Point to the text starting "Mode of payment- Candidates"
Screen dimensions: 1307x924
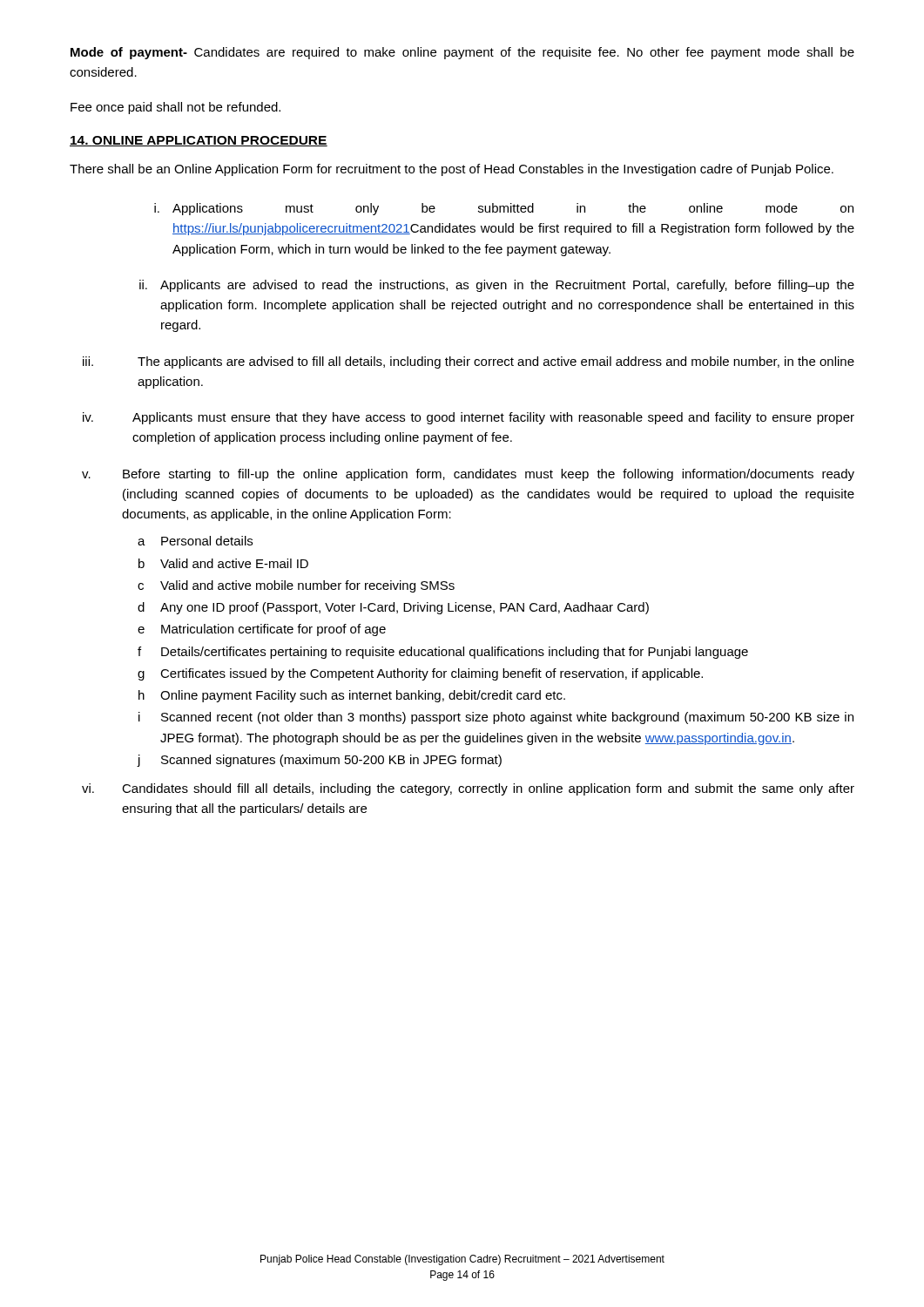[462, 62]
